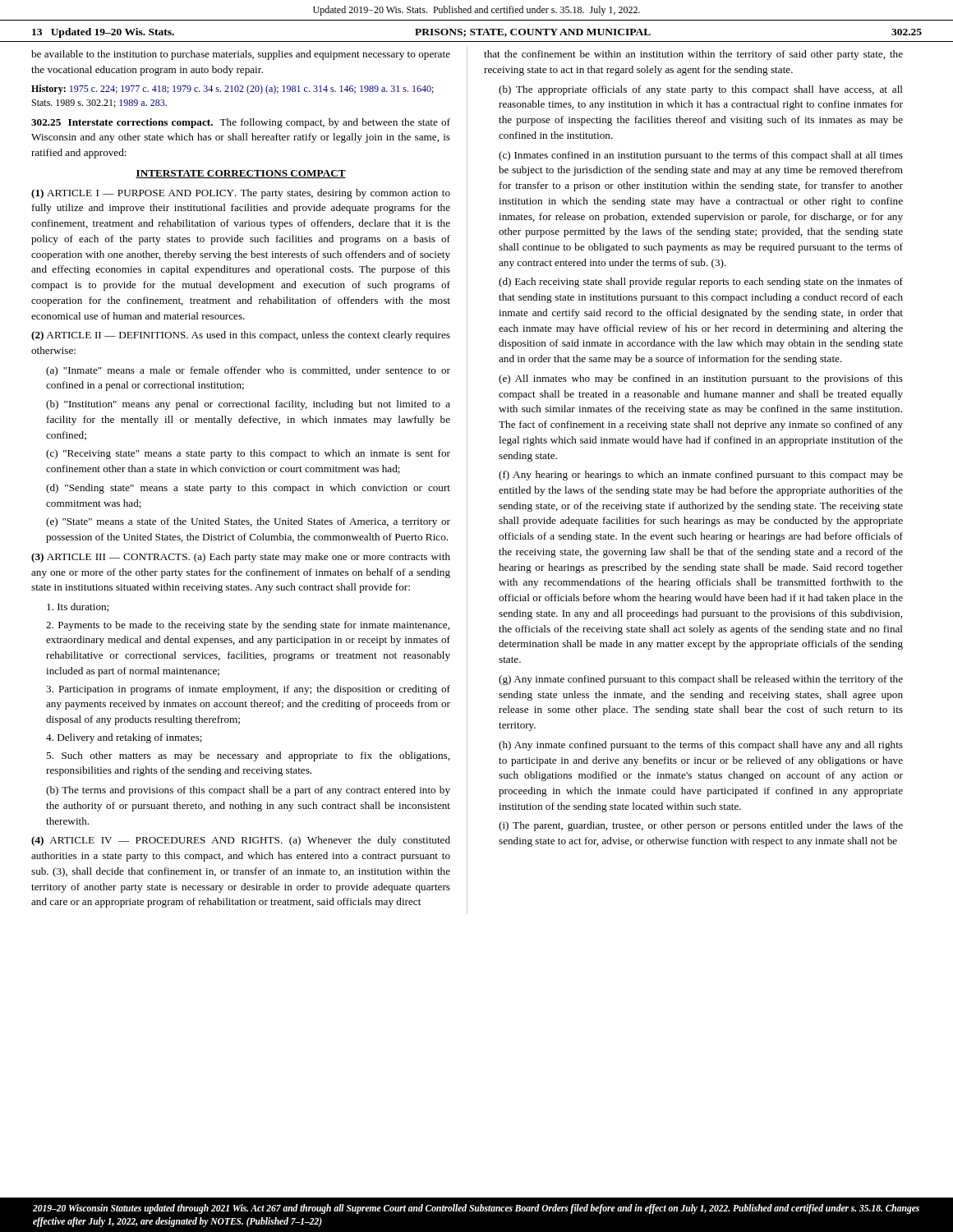
Task: Find the text block containing "(b) "Institution" means any"
Action: (x=248, y=419)
